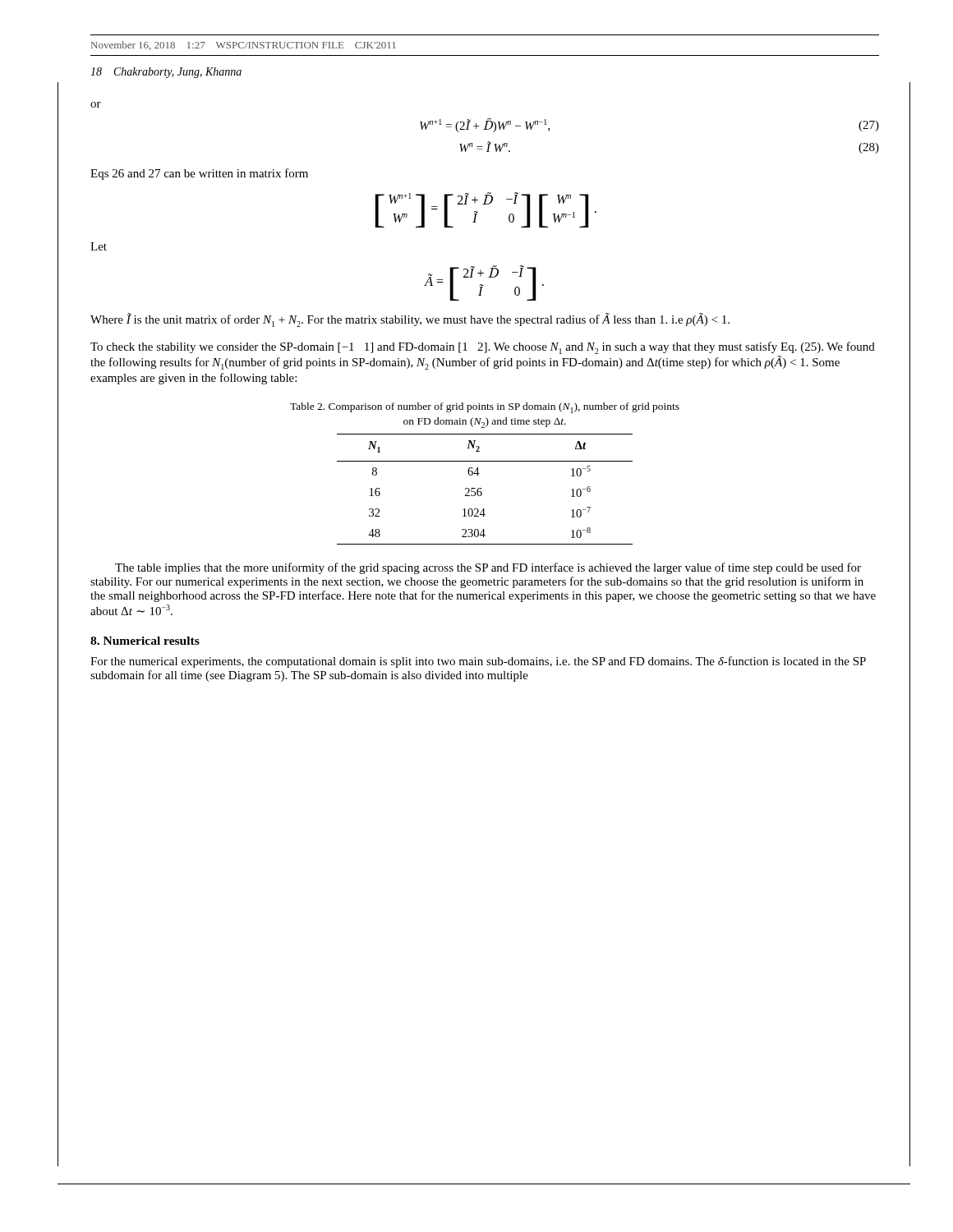This screenshot has height=1232, width=953.
Task: Locate the formula that opens with "Wn+1 = (2Ĩ"
Action: pos(492,125)
